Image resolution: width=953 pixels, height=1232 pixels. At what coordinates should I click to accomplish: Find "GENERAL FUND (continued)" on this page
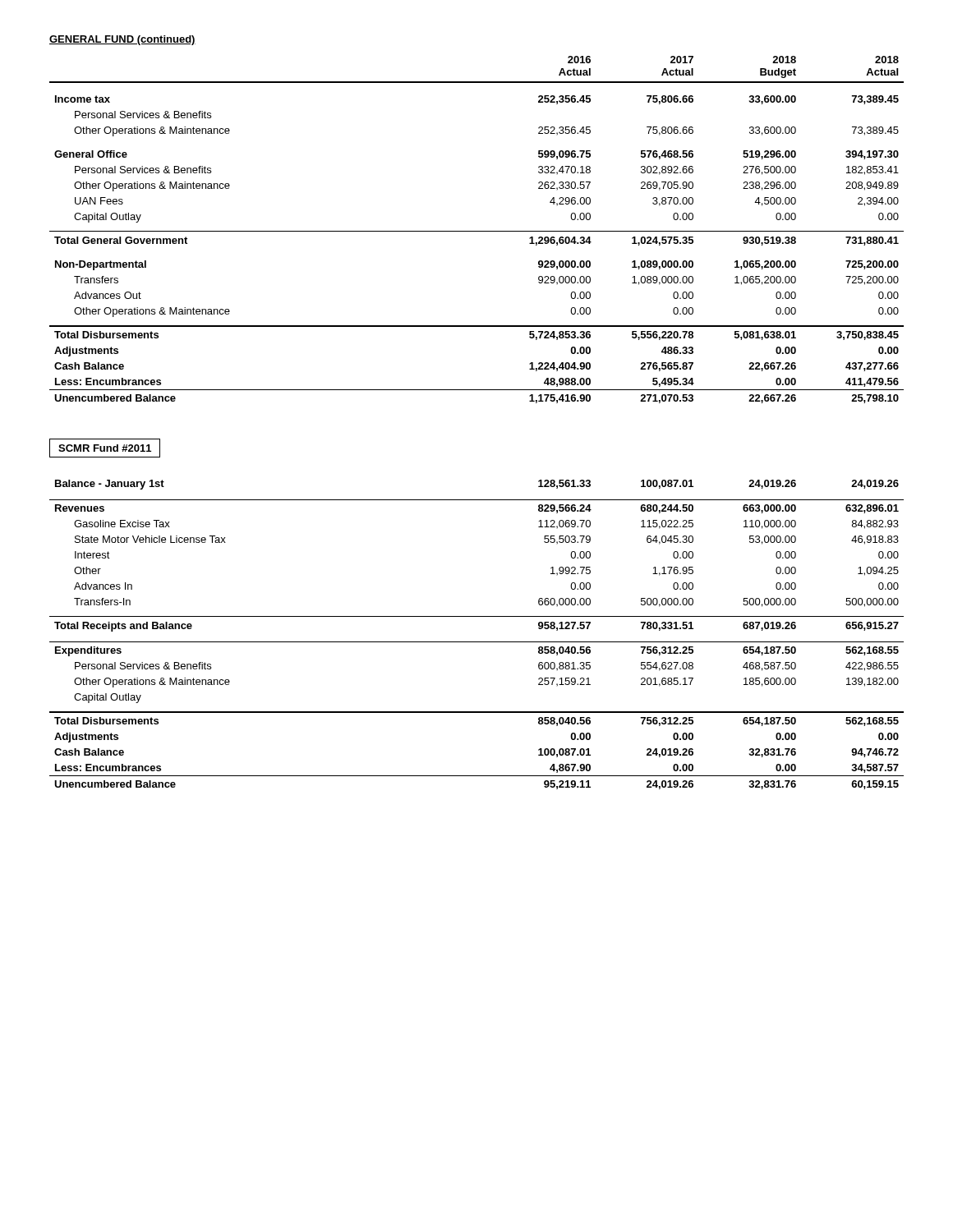tap(122, 39)
